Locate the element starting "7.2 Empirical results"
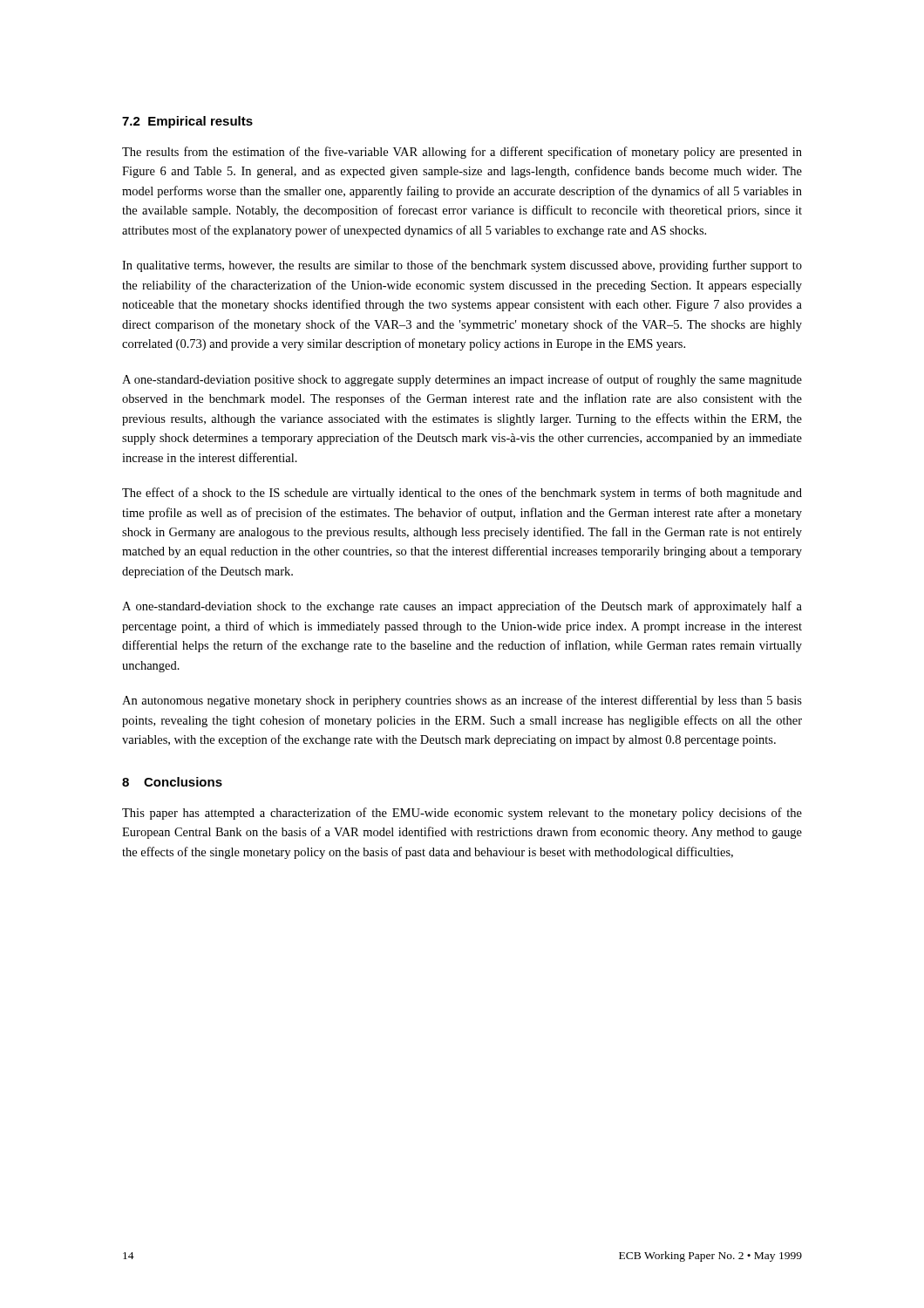The width and height of the screenshot is (924, 1308). (x=187, y=121)
